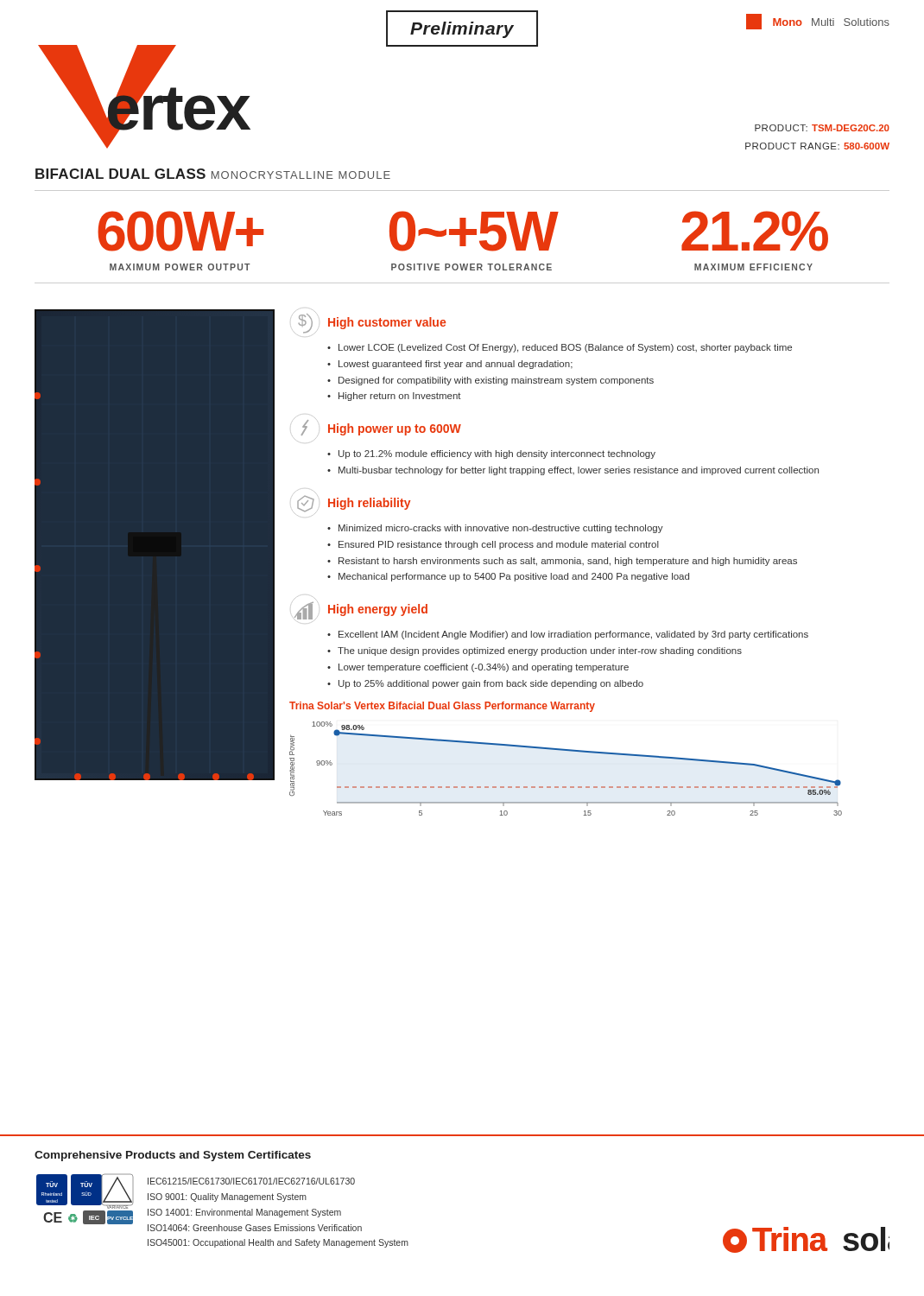Find the text starting "•Minimized micro-cracks with"
The image size is (924, 1296).
tap(608, 553)
